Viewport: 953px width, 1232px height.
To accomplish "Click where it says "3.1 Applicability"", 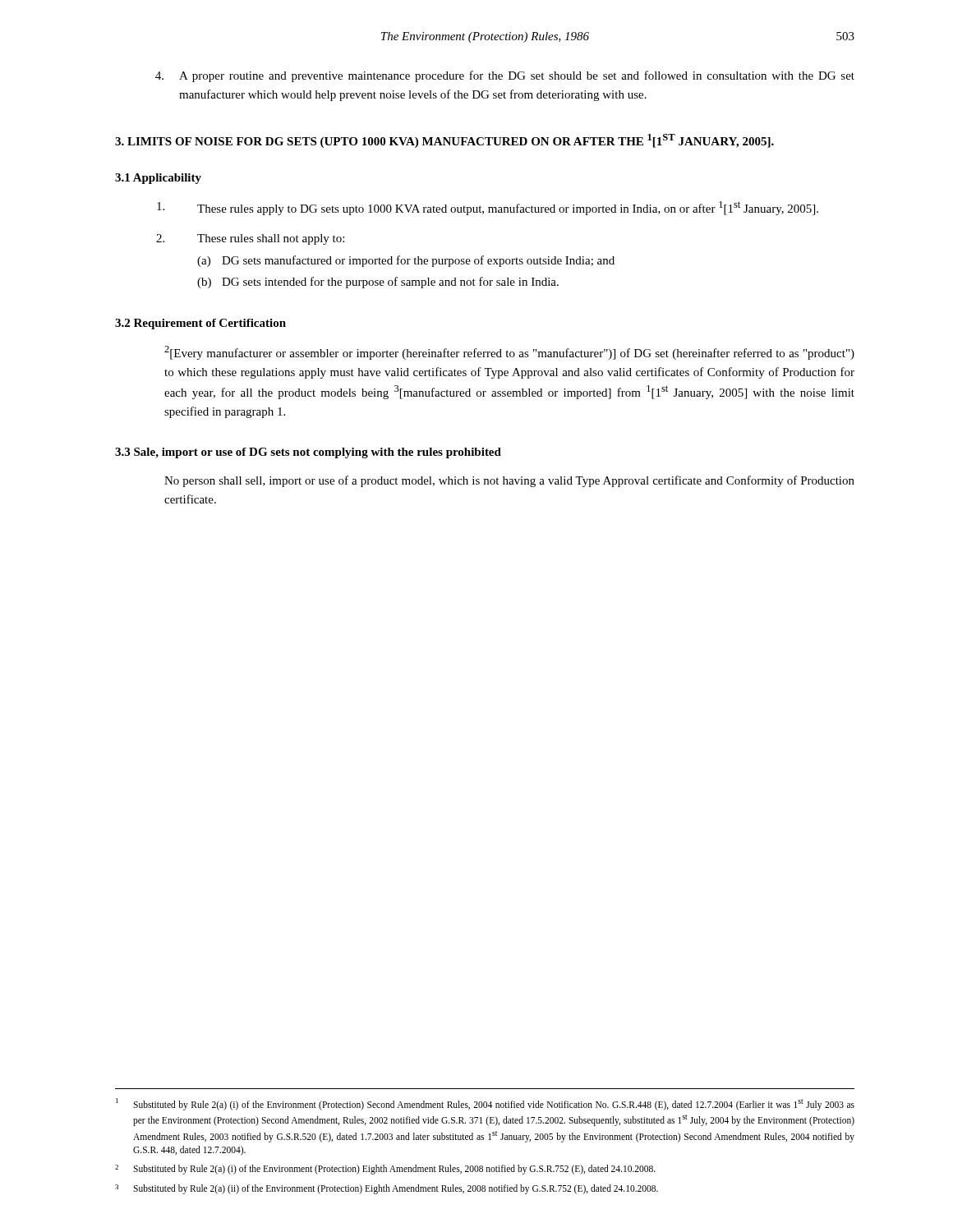I will pyautogui.click(x=158, y=177).
